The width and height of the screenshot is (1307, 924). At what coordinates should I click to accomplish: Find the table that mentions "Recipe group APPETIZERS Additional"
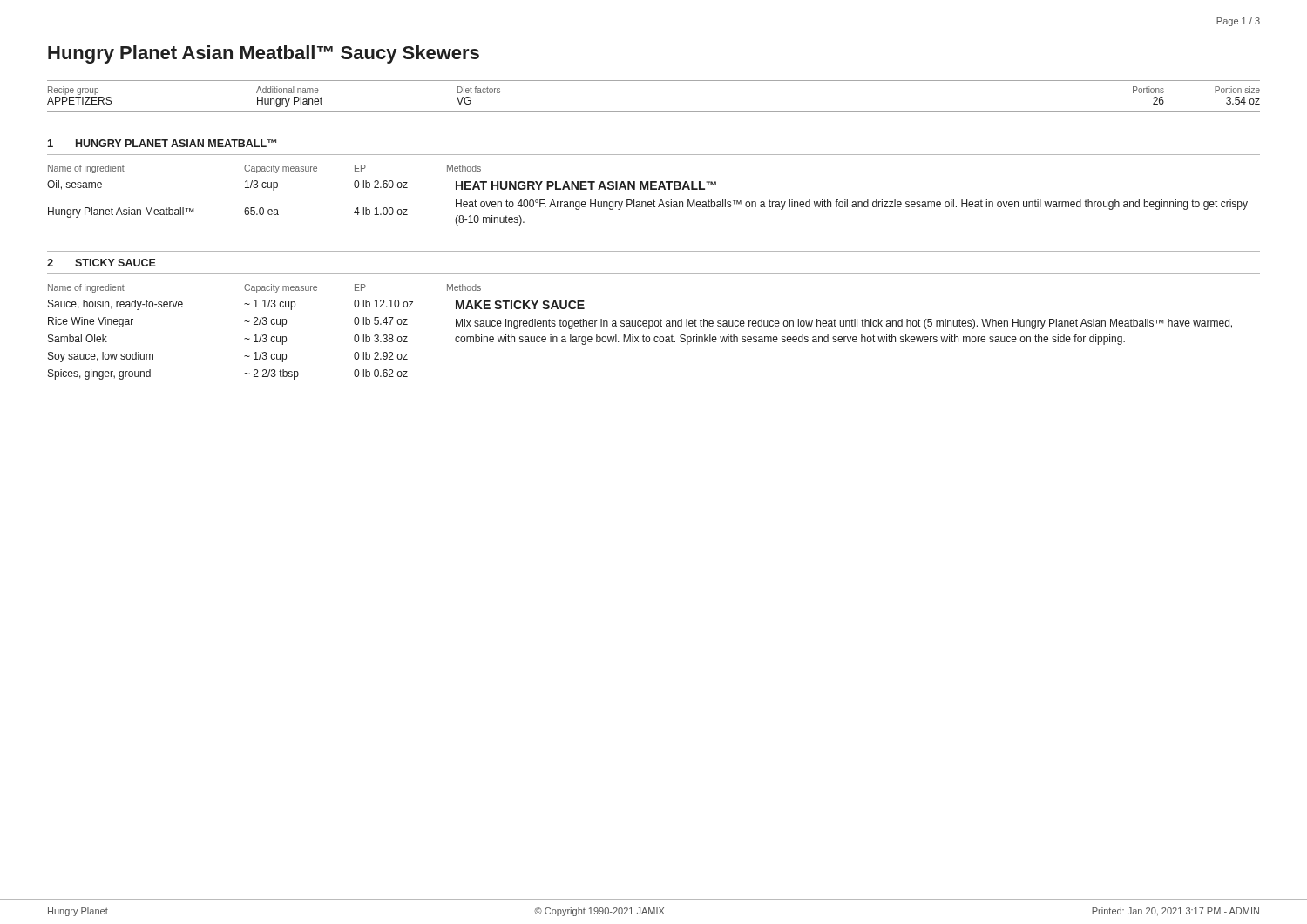[x=654, y=96]
